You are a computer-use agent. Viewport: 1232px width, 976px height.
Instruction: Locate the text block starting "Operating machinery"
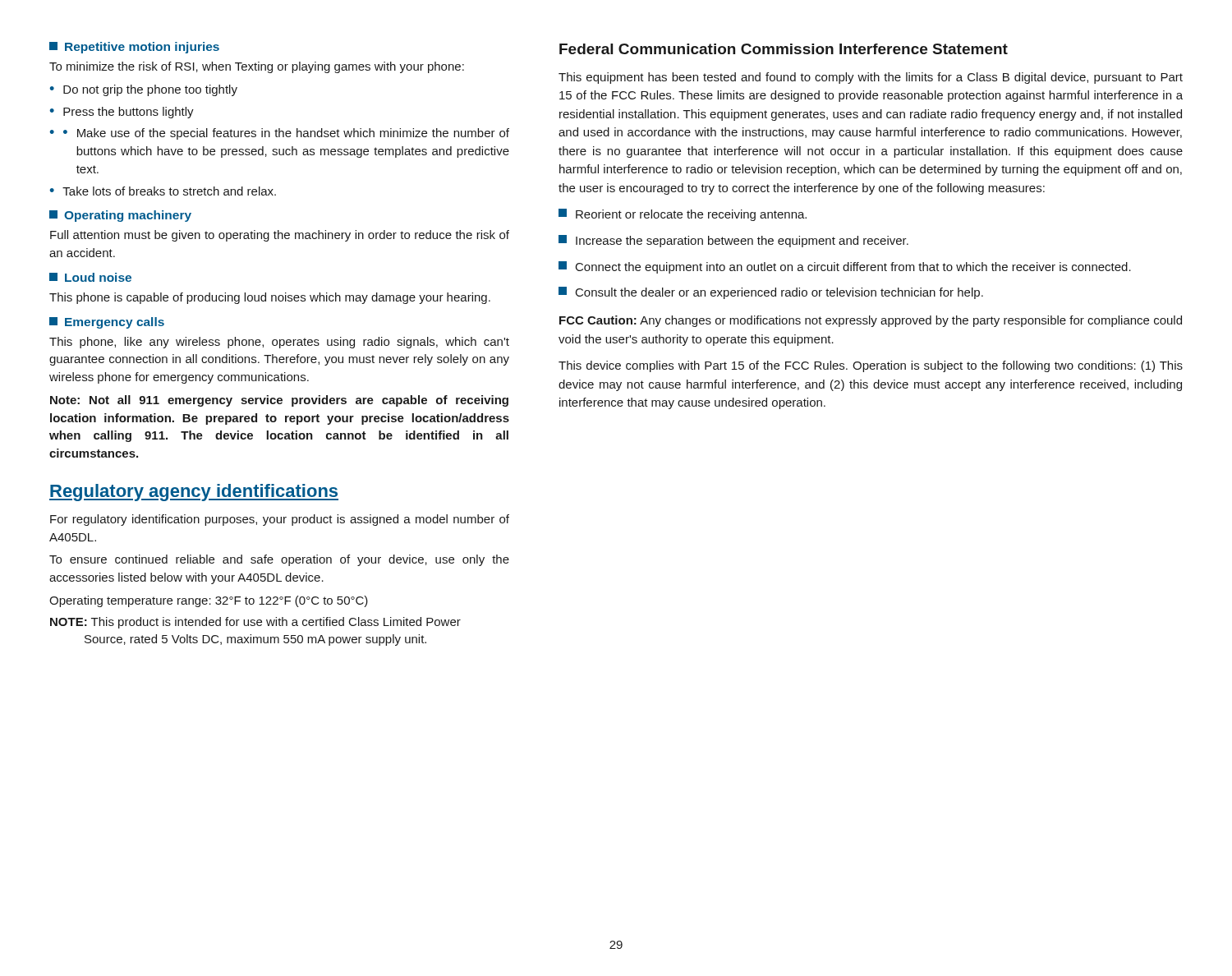click(120, 215)
